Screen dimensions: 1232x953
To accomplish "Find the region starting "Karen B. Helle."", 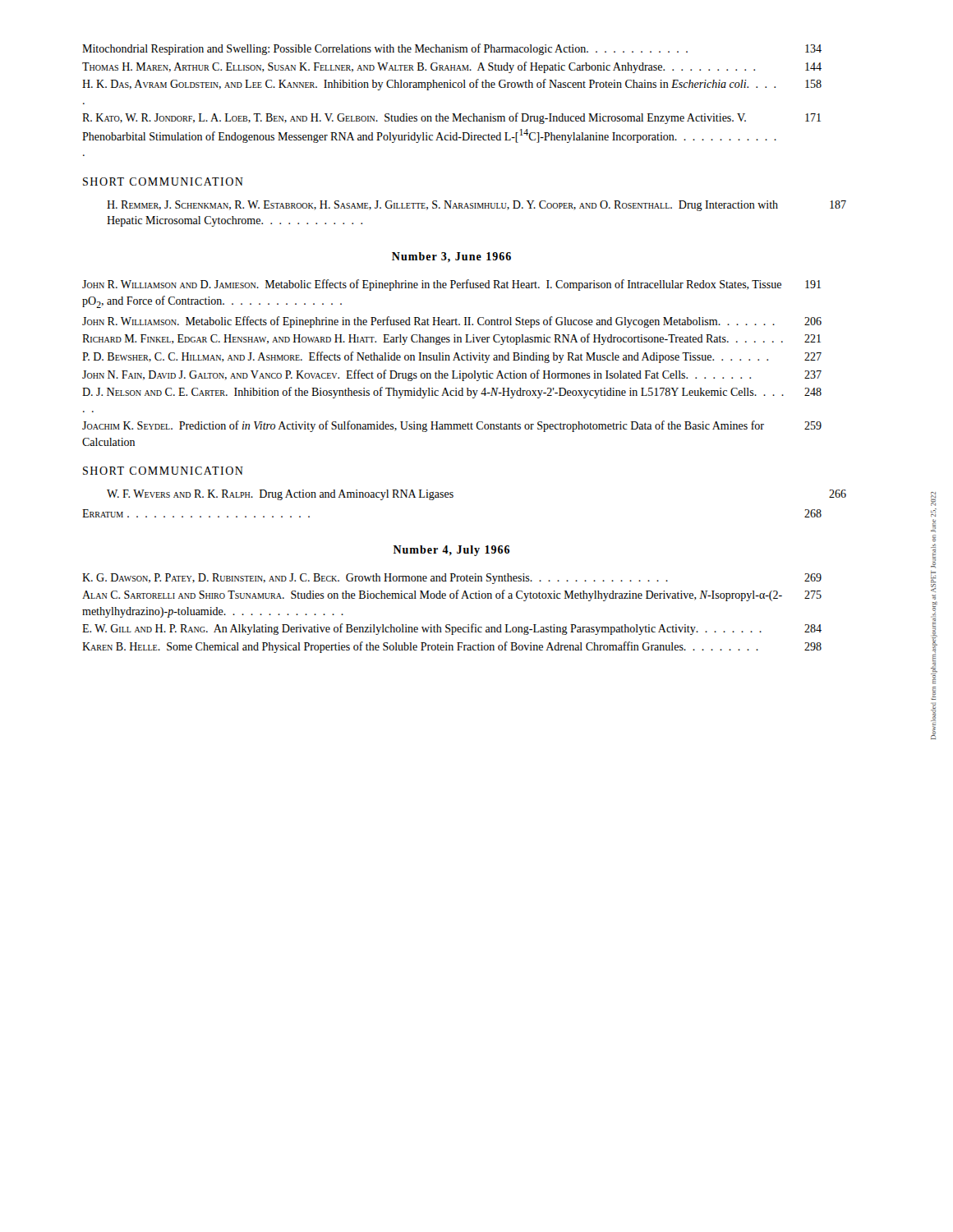I will tap(452, 647).
